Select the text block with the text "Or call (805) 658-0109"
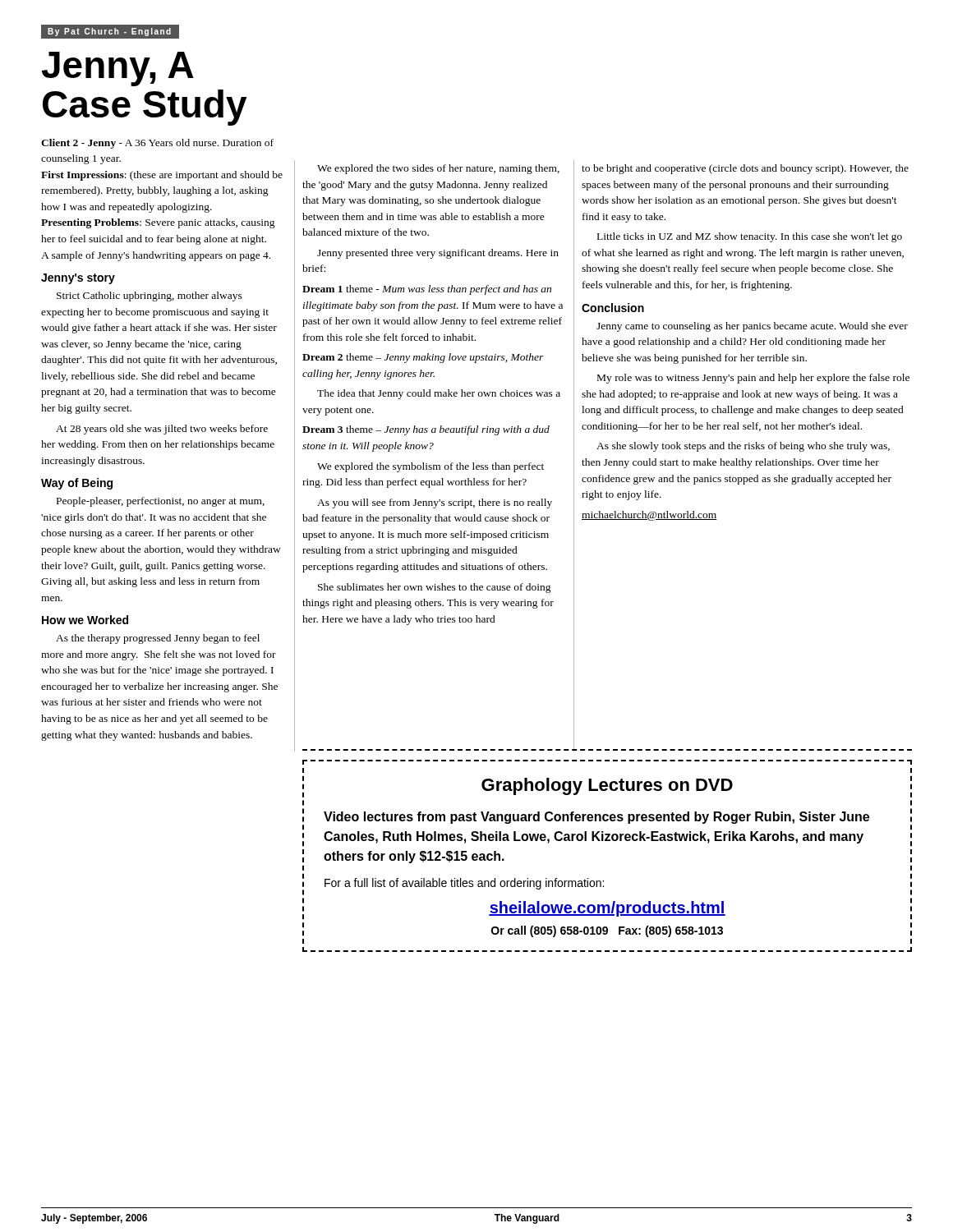The width and height of the screenshot is (953, 1232). point(607,931)
